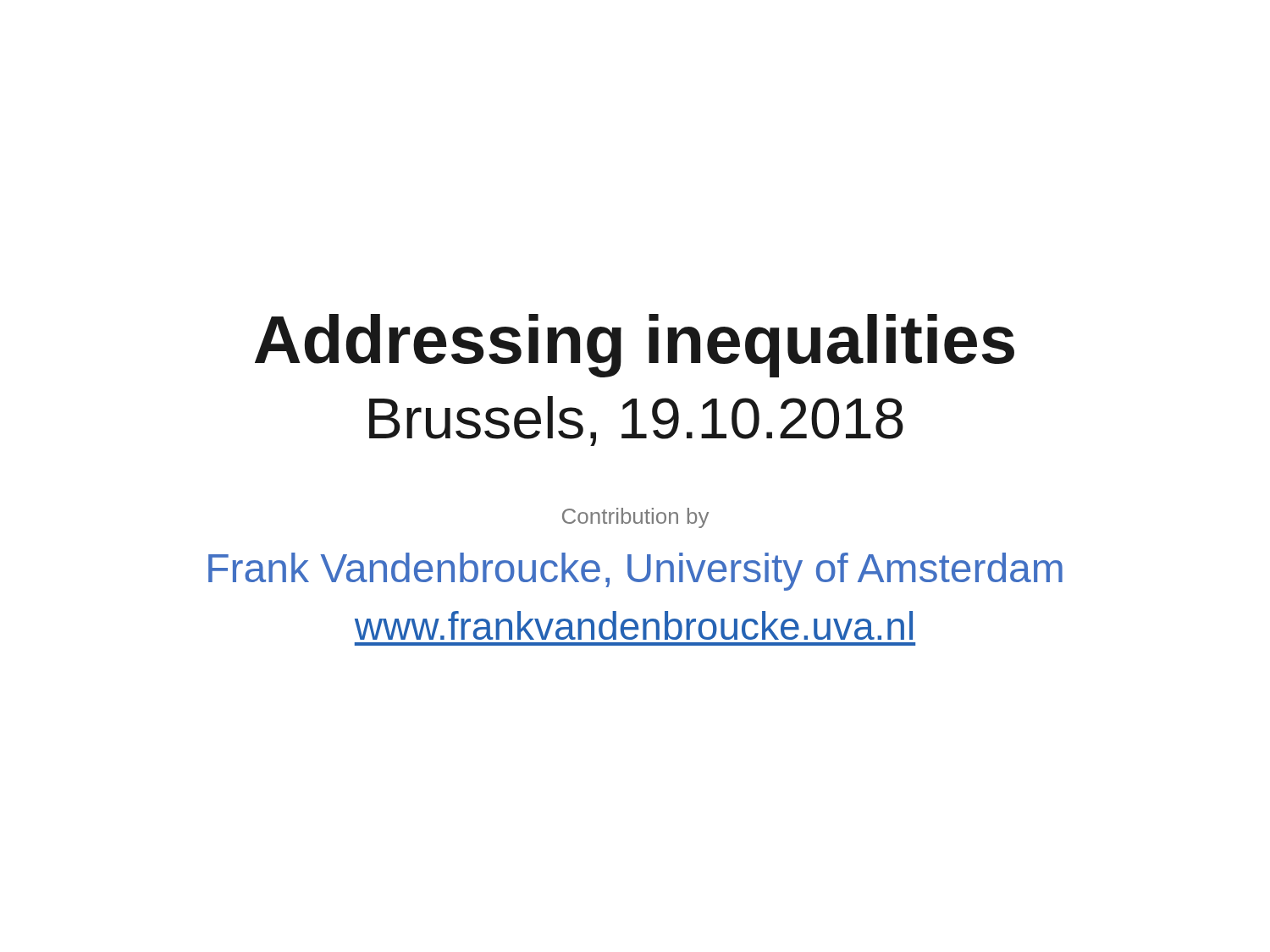The height and width of the screenshot is (952, 1270).
Task: Navigate to the text block starting "Addressing inequalities Brussels, 19.10.2018"
Action: (x=635, y=378)
